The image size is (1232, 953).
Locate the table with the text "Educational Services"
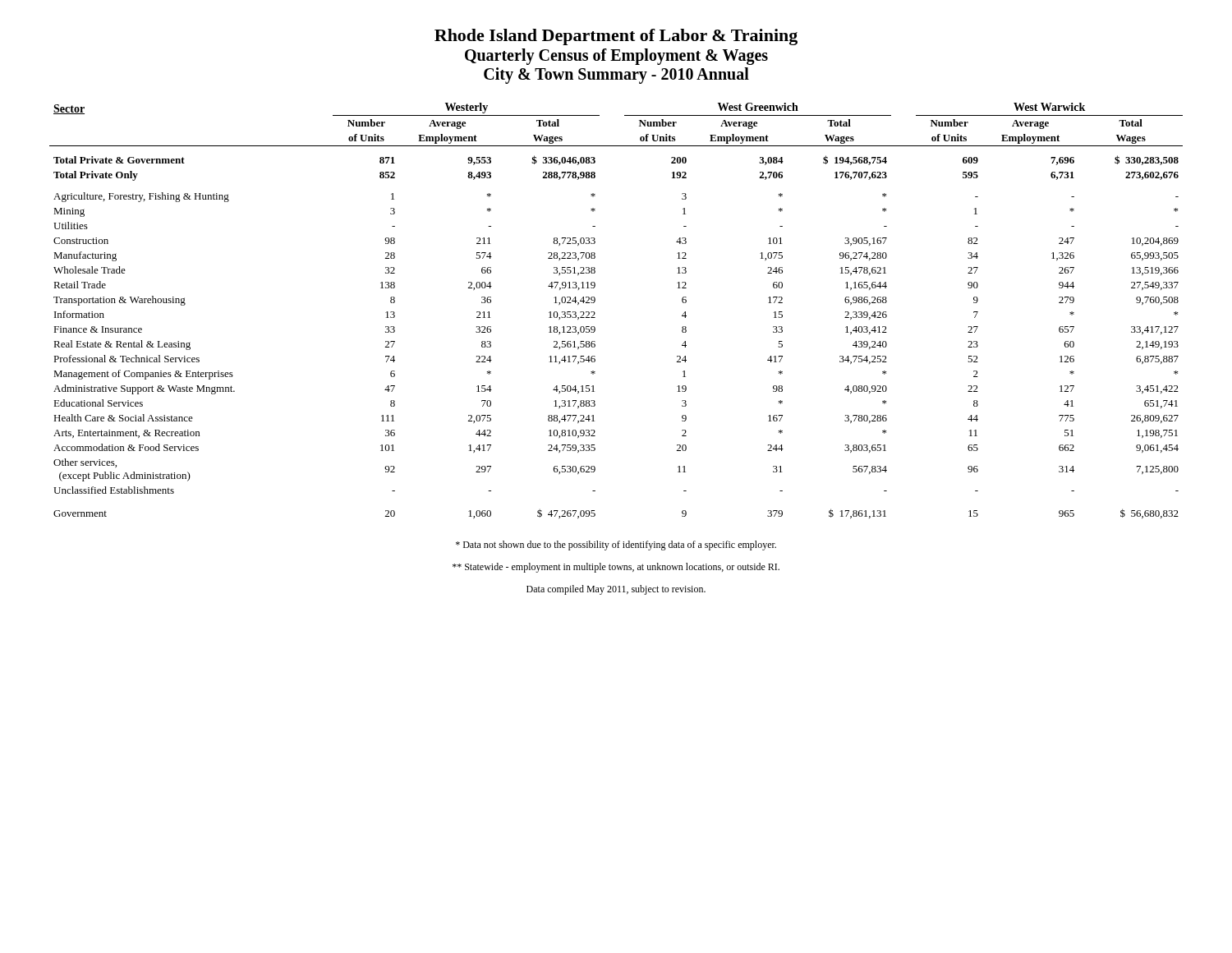pyautogui.click(x=616, y=311)
